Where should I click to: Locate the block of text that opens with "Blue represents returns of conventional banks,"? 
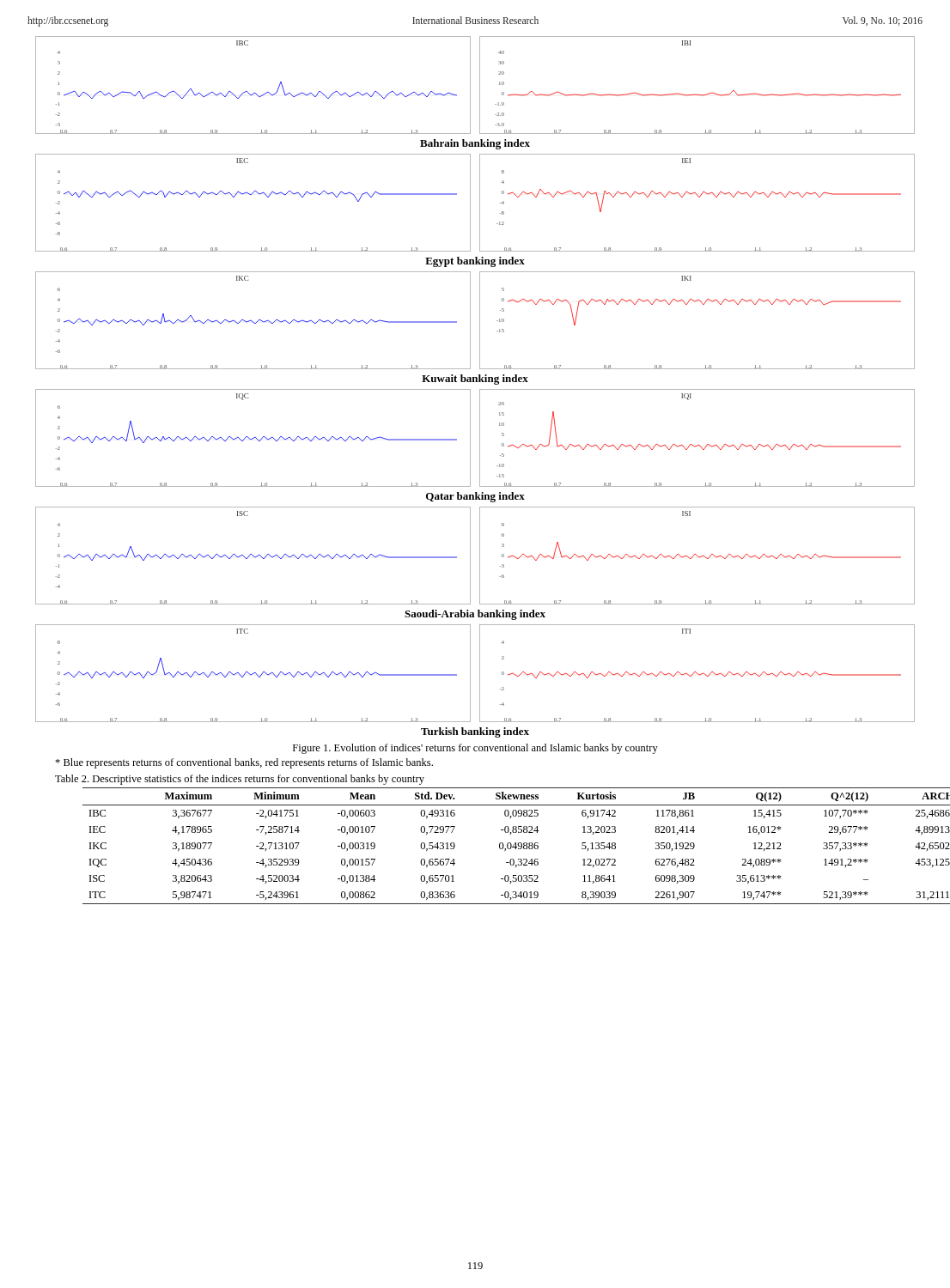pyautogui.click(x=244, y=762)
